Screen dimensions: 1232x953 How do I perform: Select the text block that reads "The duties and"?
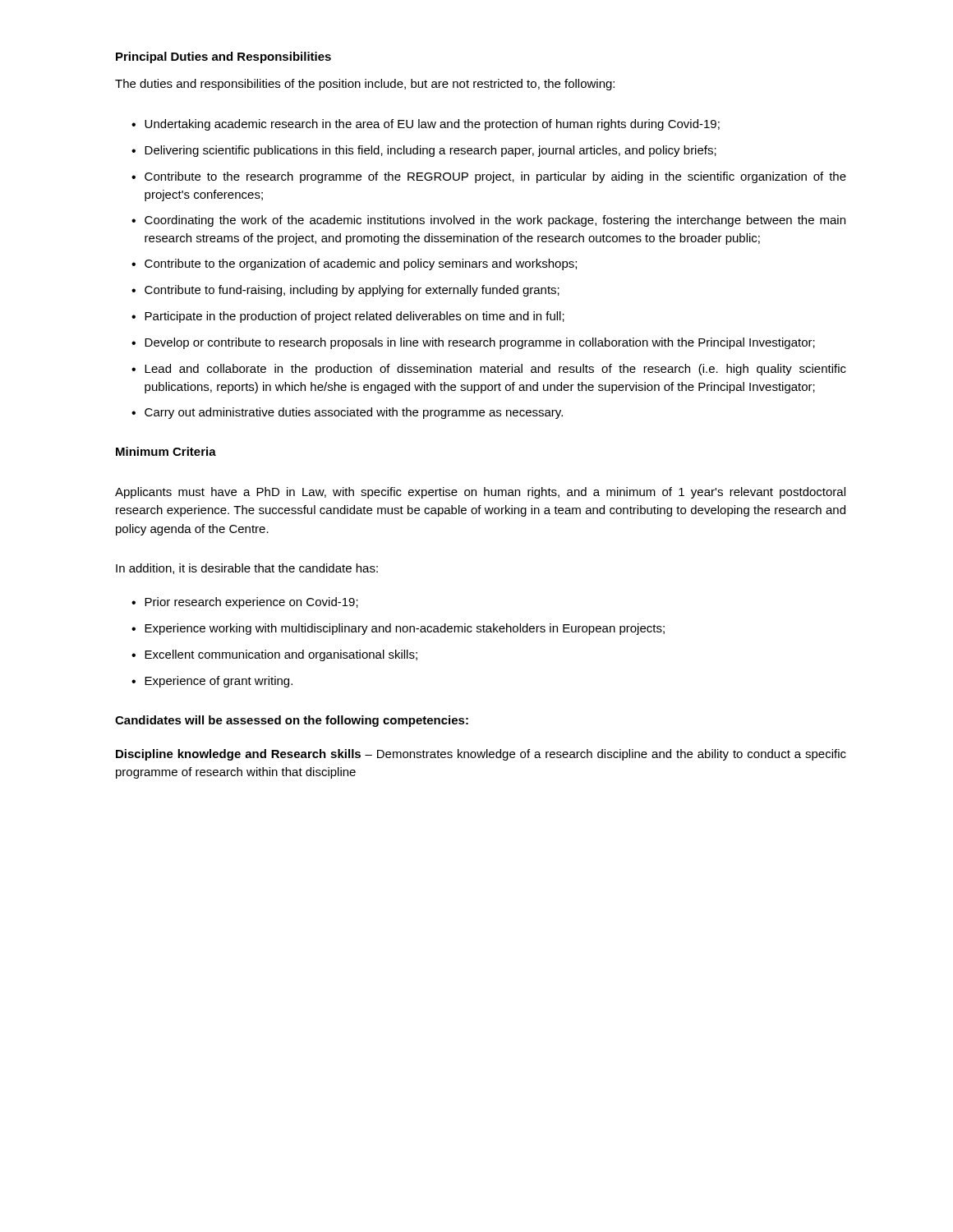(365, 83)
